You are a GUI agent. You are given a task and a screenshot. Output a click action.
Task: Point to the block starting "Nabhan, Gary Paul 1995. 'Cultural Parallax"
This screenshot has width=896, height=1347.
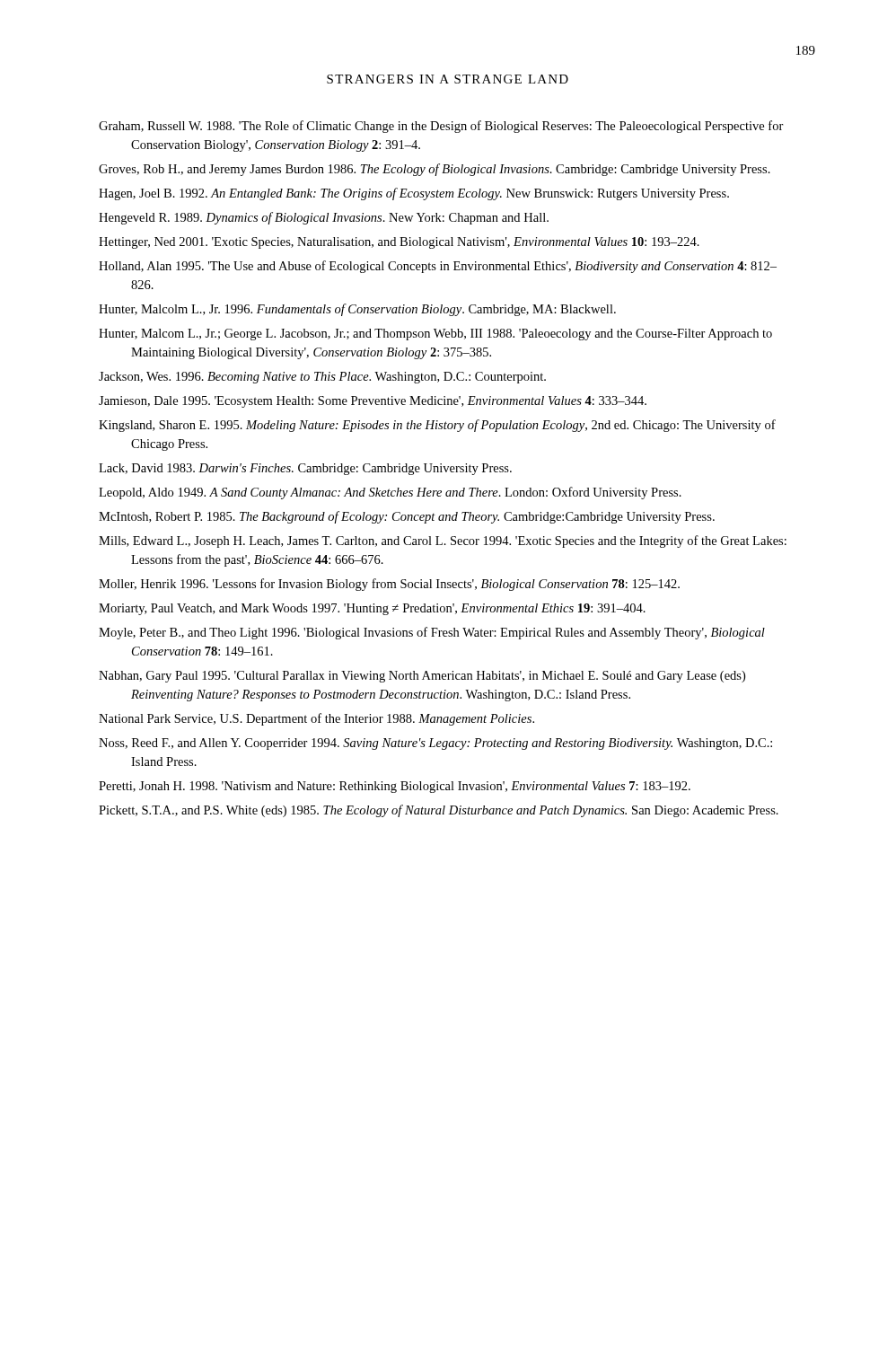coord(422,685)
